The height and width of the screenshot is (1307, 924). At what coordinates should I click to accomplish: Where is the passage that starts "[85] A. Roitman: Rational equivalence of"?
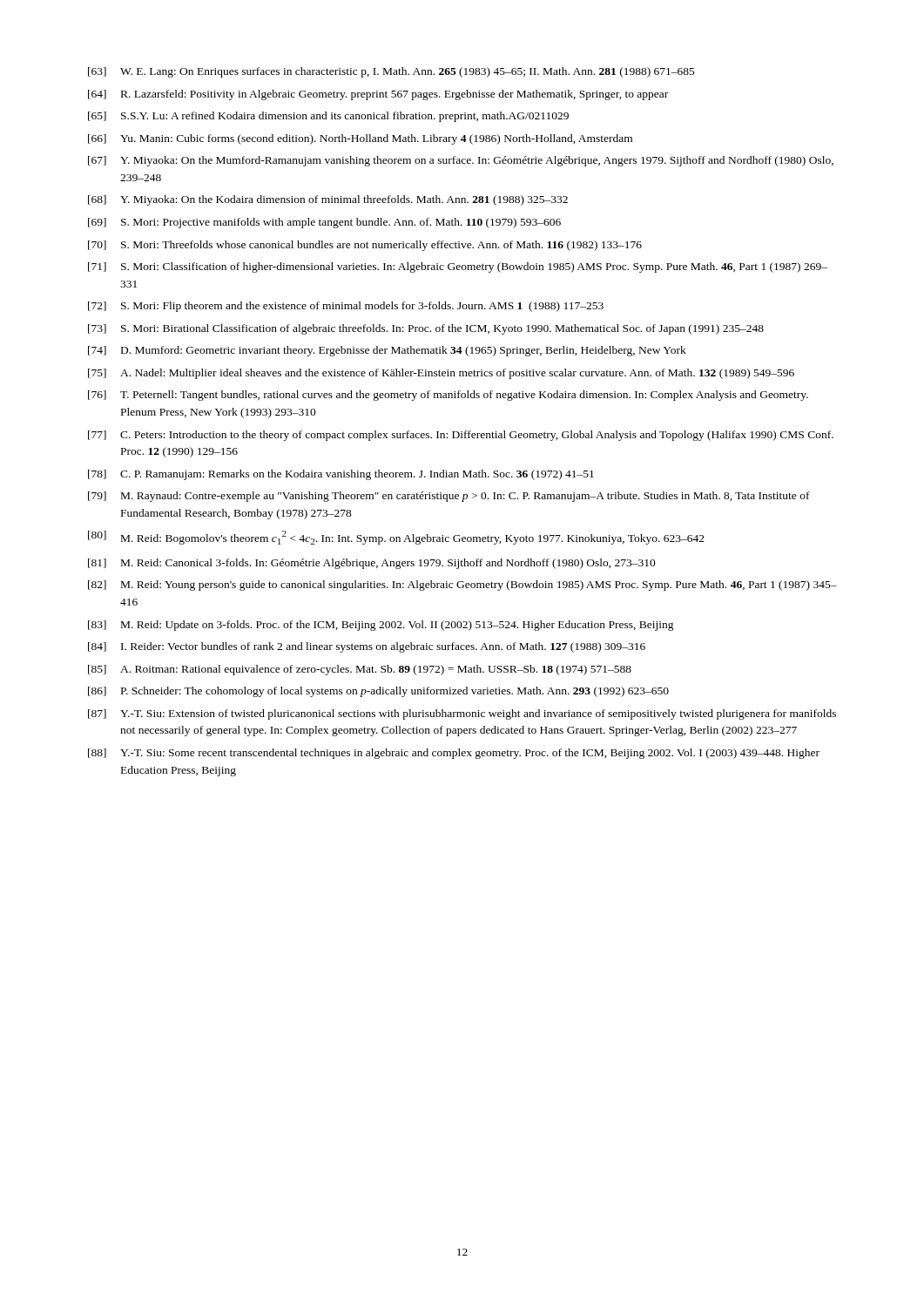462,669
